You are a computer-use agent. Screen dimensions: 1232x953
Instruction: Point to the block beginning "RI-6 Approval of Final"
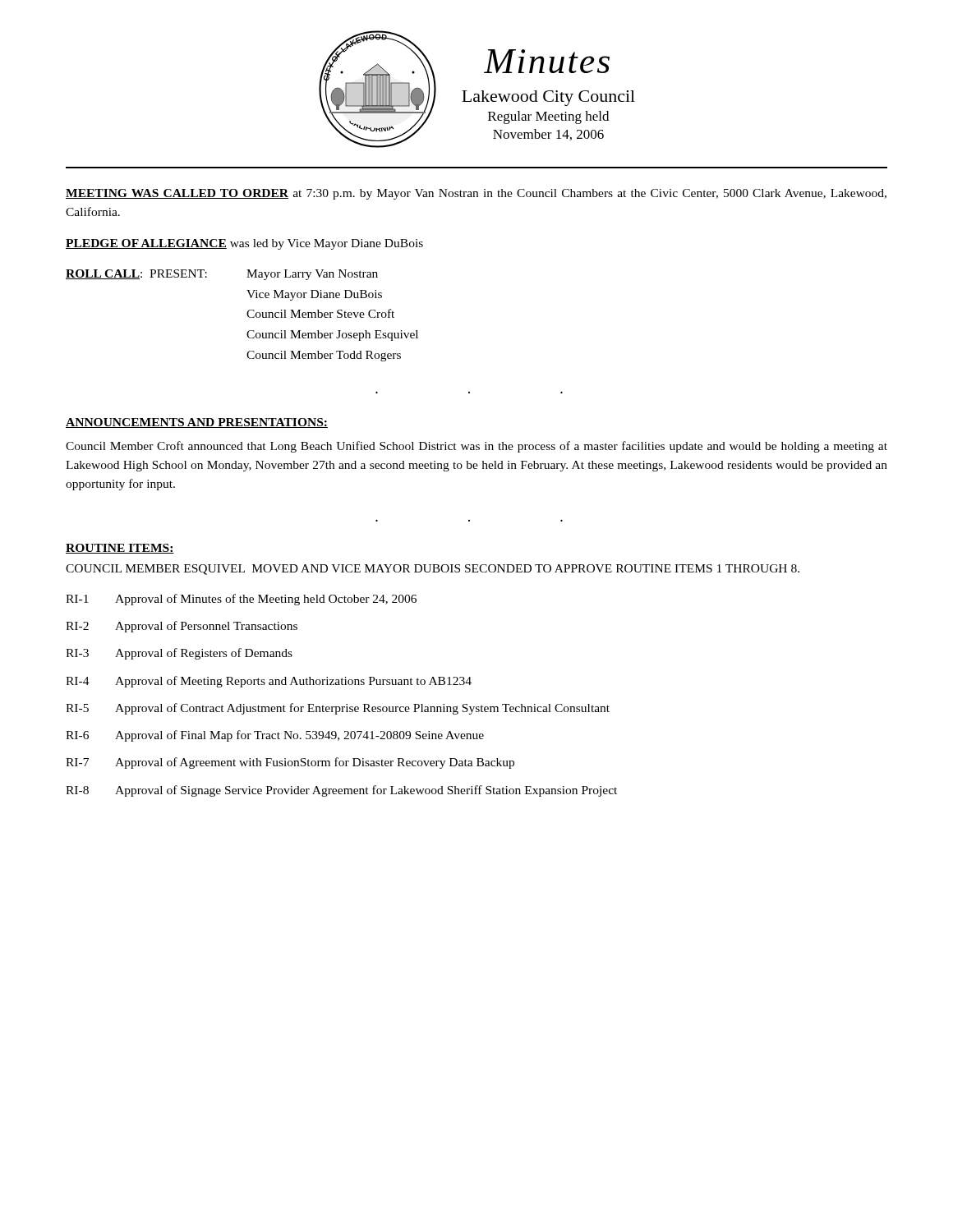(476, 735)
